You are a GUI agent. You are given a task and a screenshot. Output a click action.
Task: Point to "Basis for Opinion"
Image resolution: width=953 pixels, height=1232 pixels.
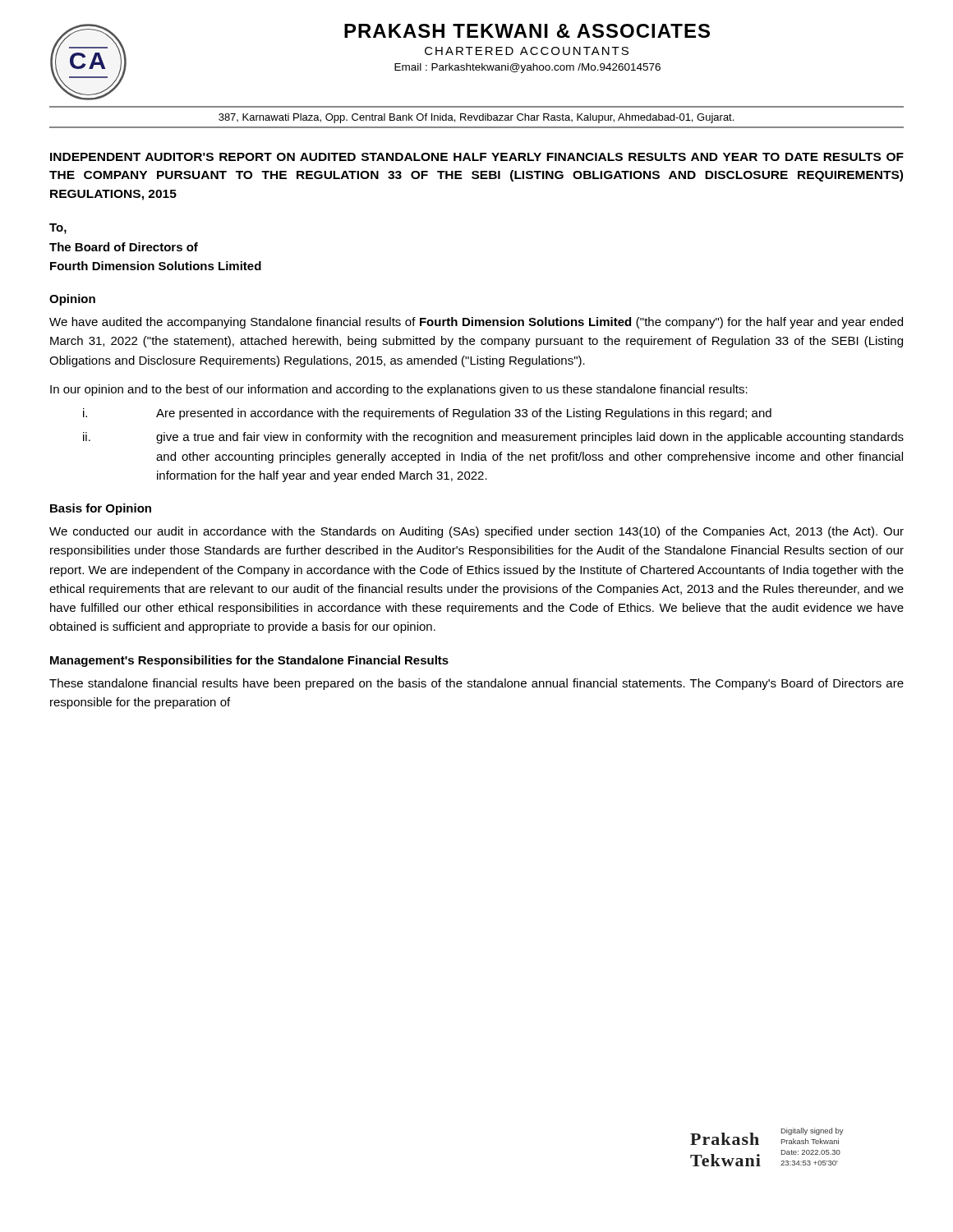[101, 508]
